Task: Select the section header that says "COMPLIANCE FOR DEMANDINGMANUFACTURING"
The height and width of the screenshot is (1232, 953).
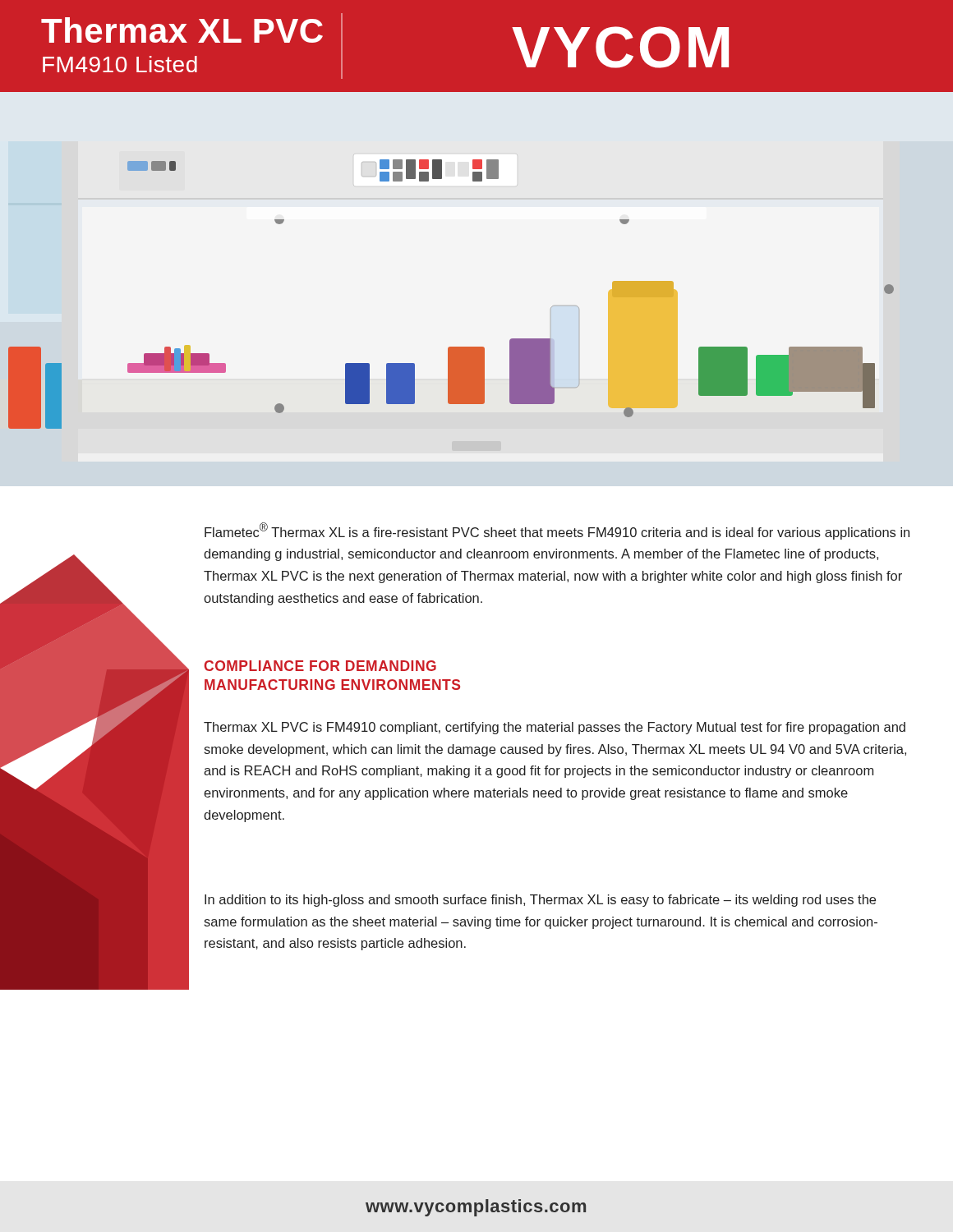Action: [x=333, y=675]
